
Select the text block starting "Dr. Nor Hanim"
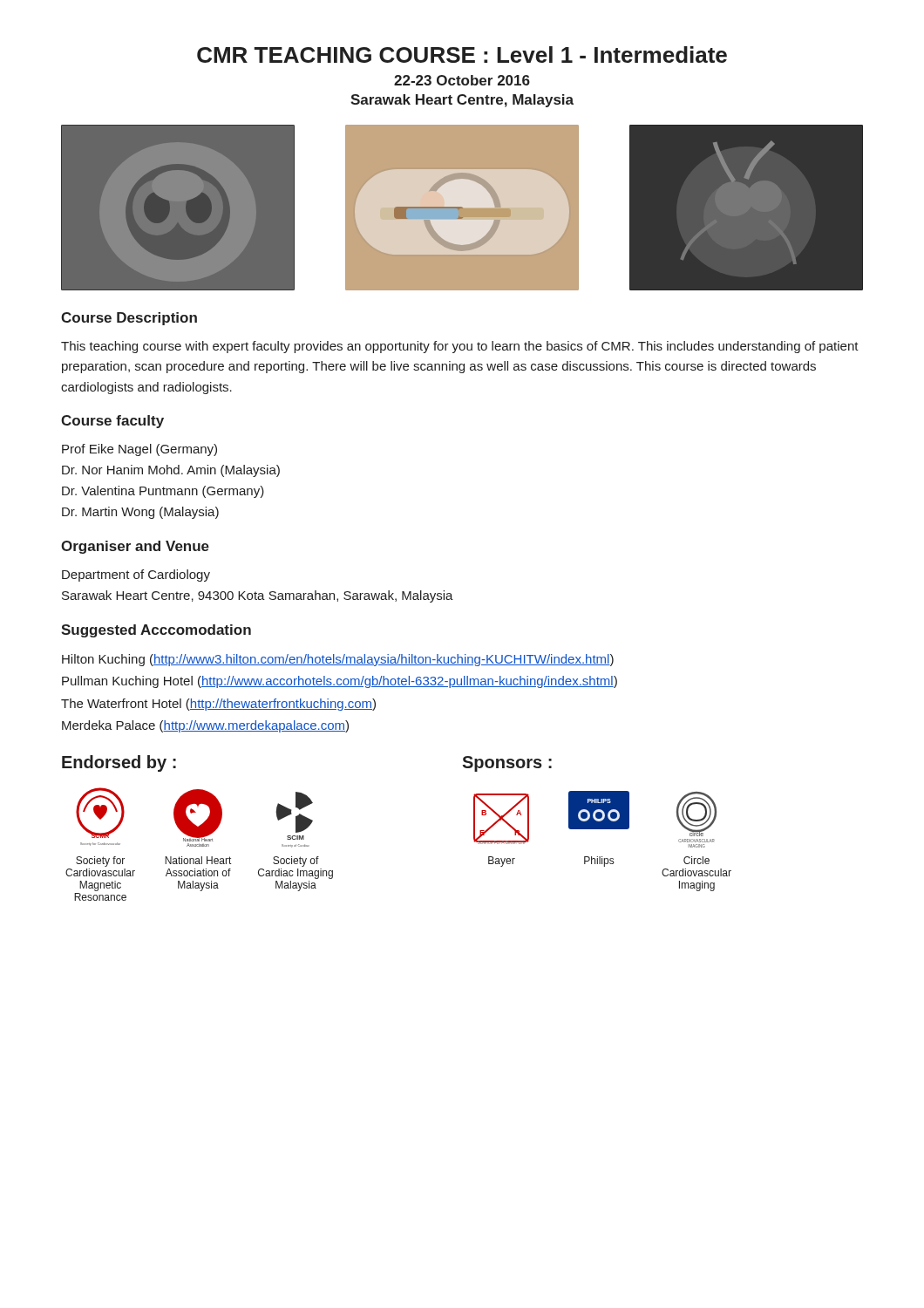(171, 469)
